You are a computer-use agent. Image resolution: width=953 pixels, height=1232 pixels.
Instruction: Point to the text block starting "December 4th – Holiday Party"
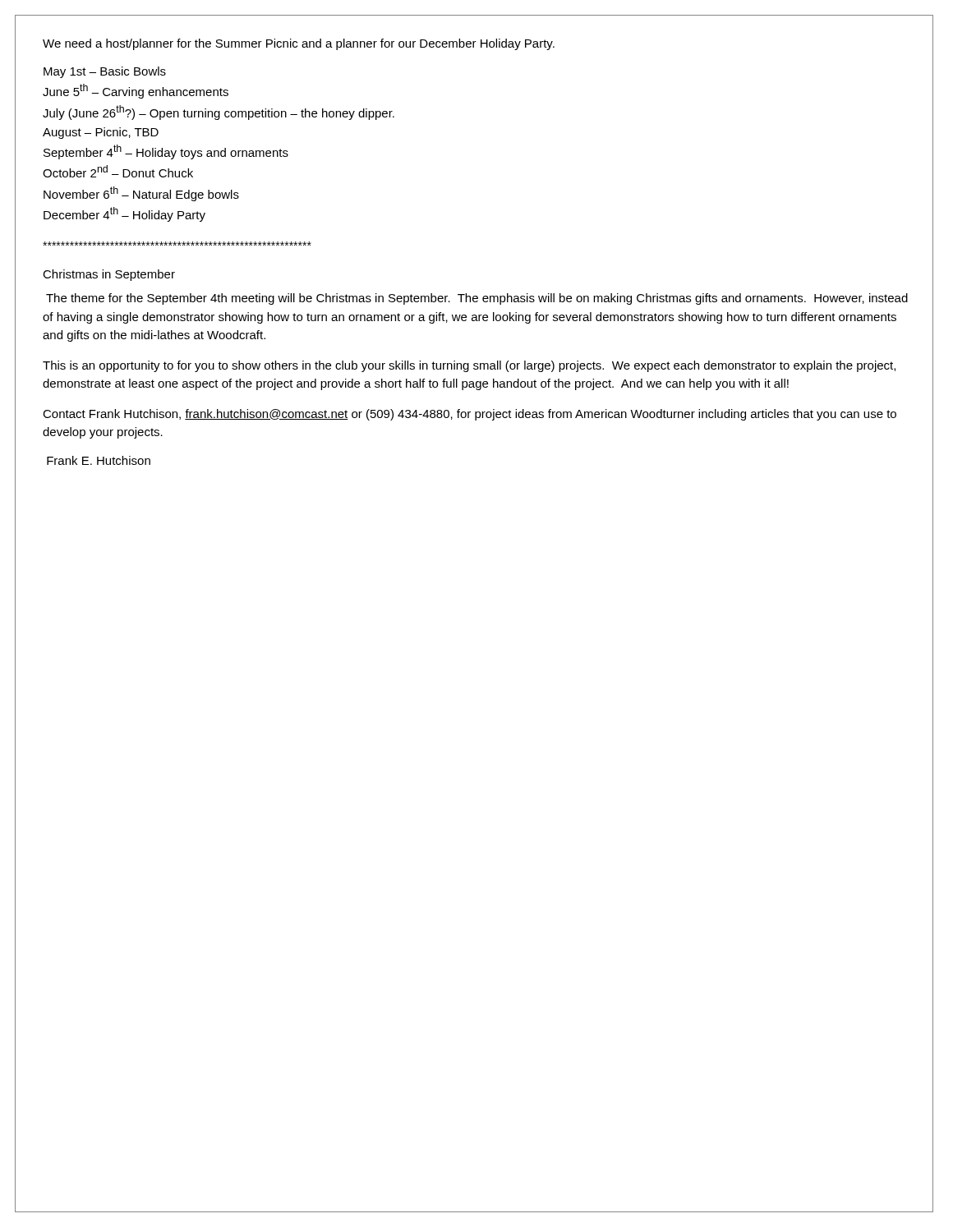124,213
